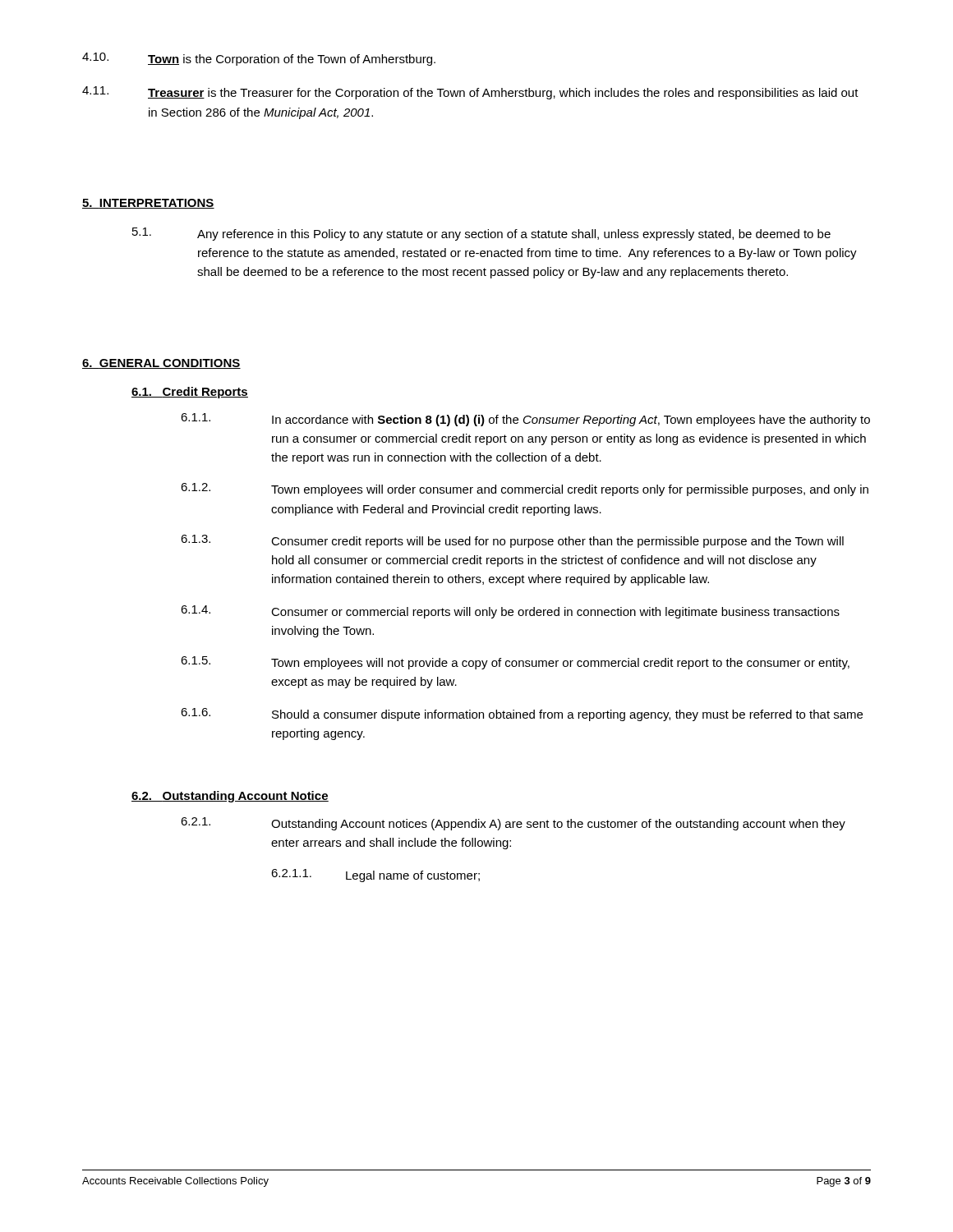Find the passage starting "6.1.5. Town employees will not provide a"

[x=526, y=672]
